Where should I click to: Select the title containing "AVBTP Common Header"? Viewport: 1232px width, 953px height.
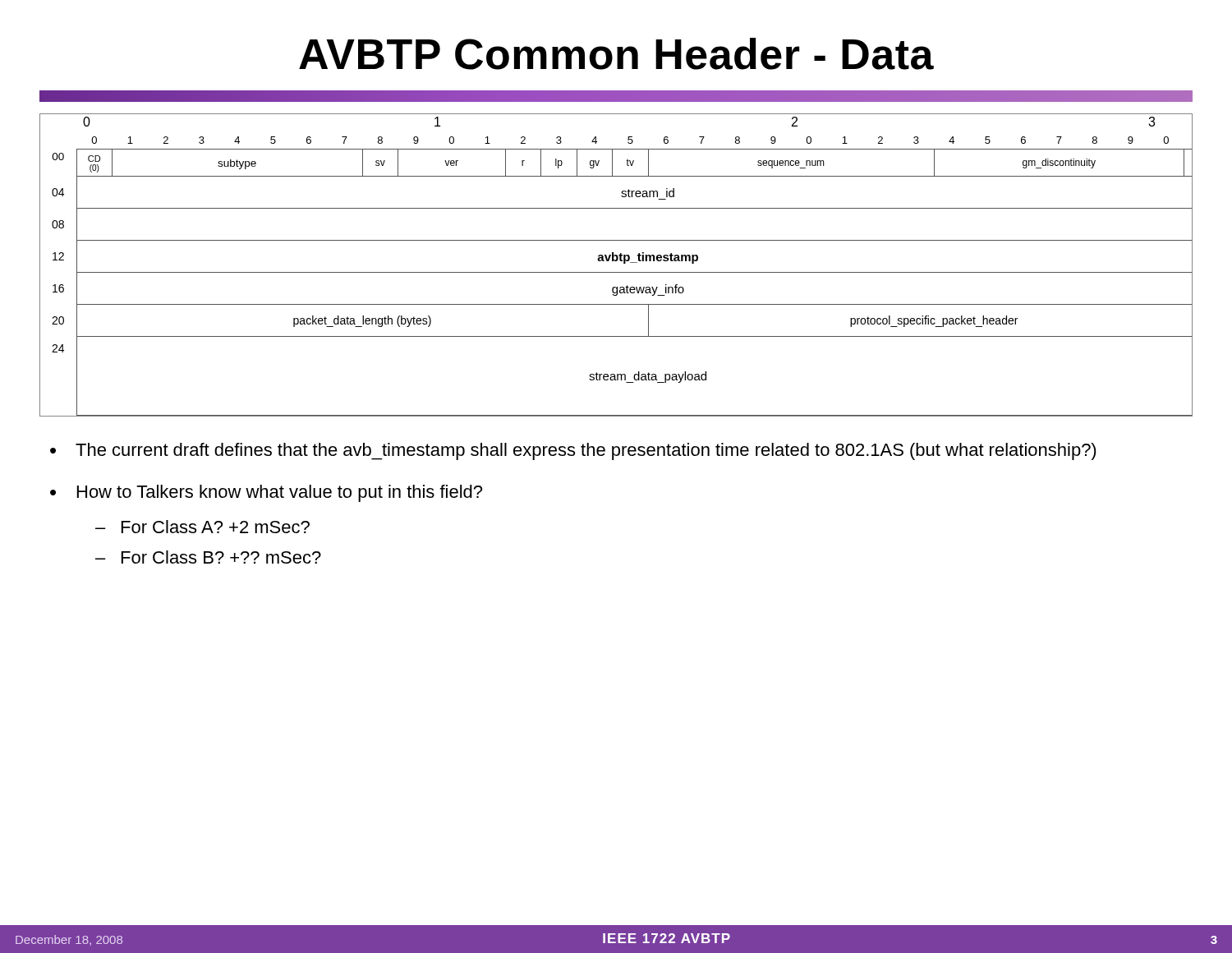click(616, 54)
